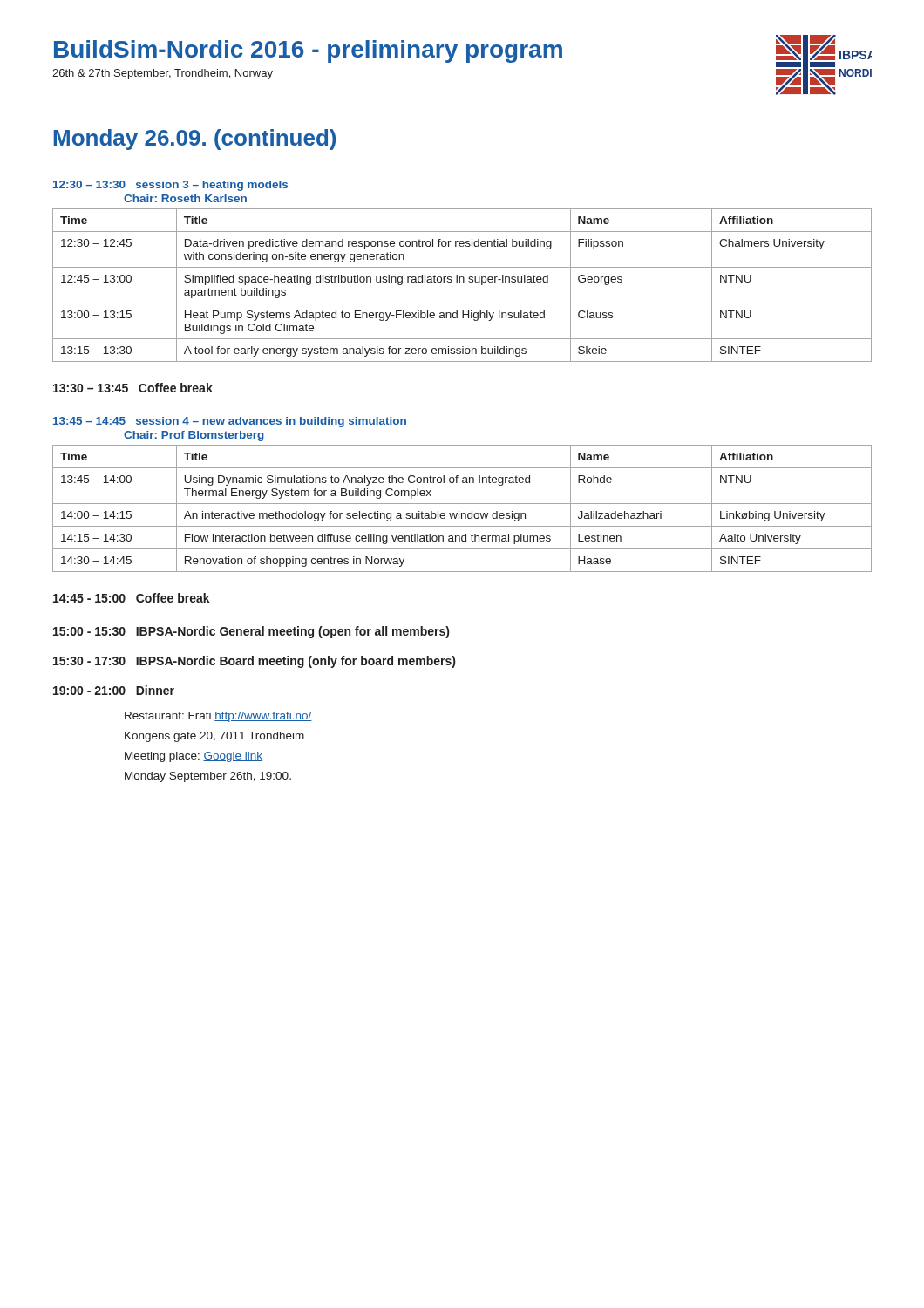Find the element starting "14:45 - 15:00 Coffee break"
This screenshot has height=1308, width=924.
click(x=131, y=598)
